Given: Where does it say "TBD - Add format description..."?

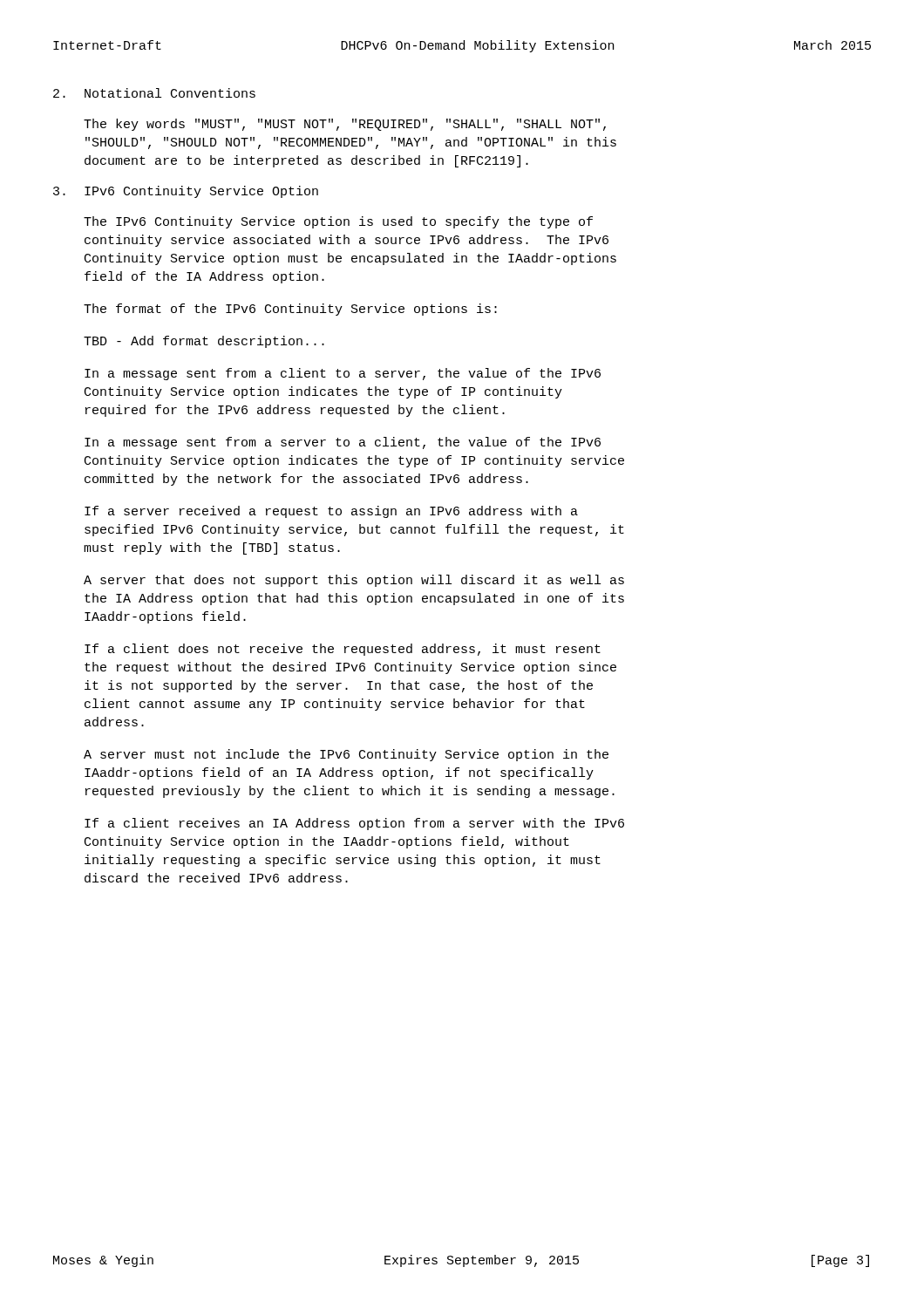Looking at the screenshot, I should click(x=205, y=342).
